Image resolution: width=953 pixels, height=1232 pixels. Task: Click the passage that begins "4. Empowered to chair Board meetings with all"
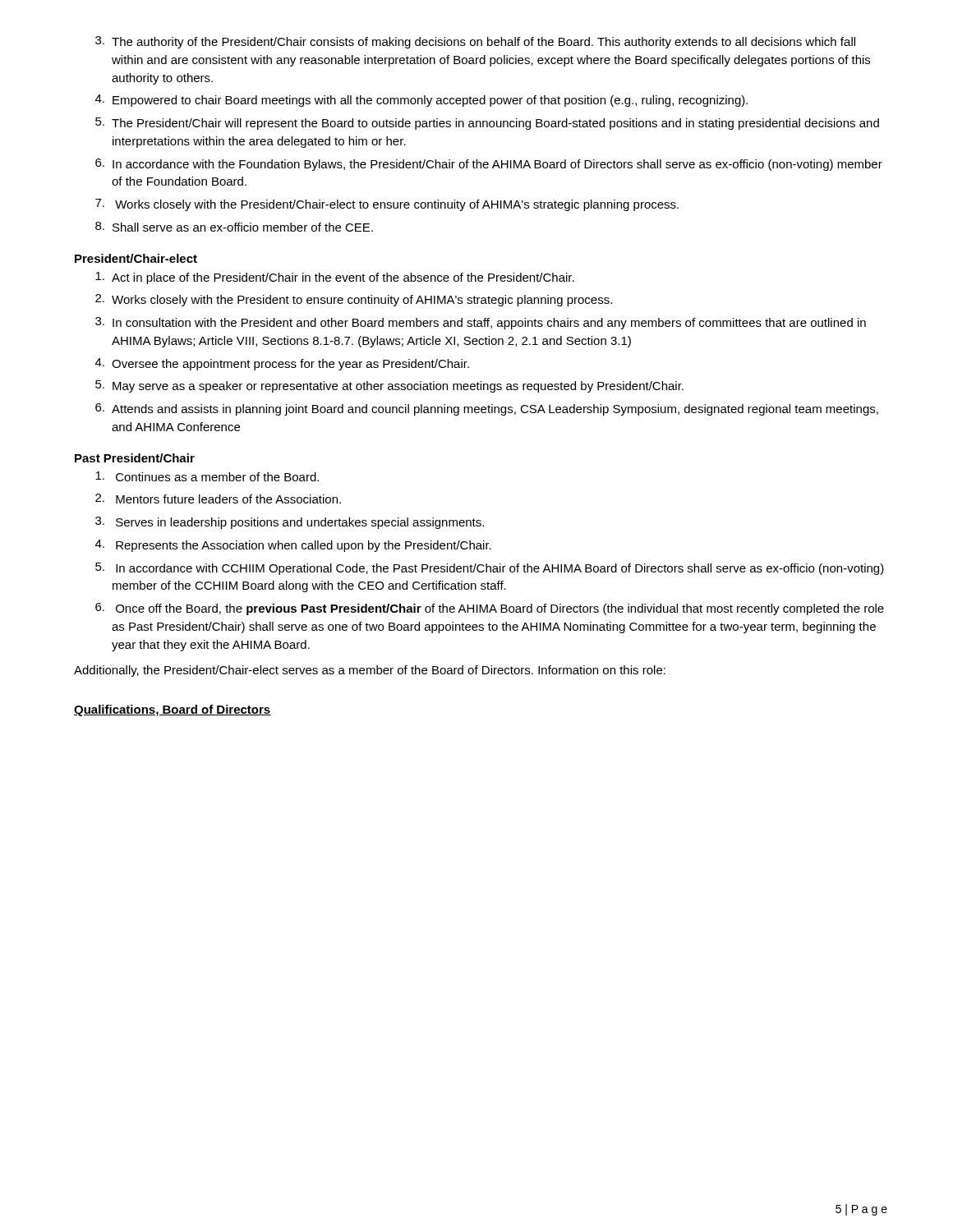click(481, 100)
